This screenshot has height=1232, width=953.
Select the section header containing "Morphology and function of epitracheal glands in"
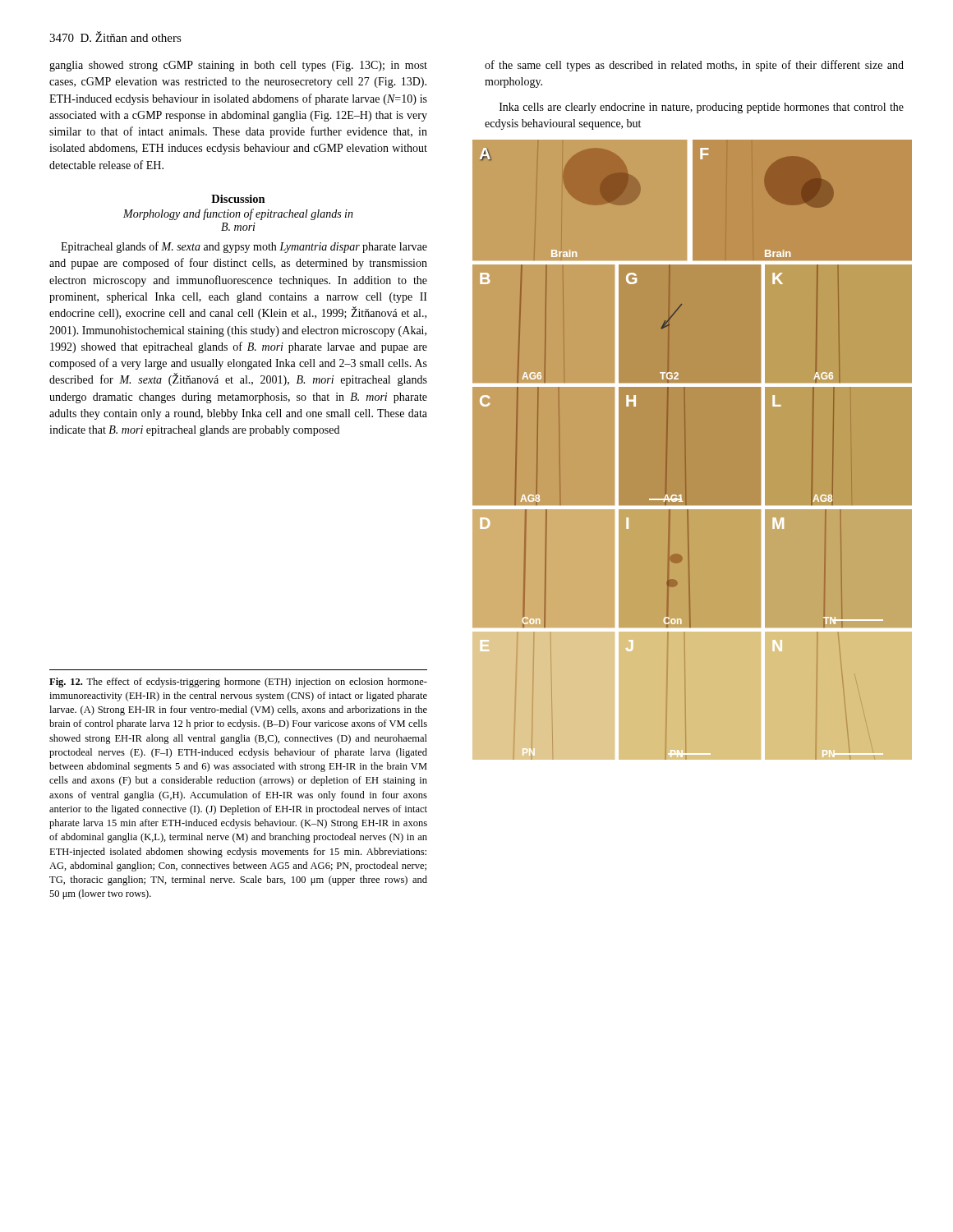(238, 221)
